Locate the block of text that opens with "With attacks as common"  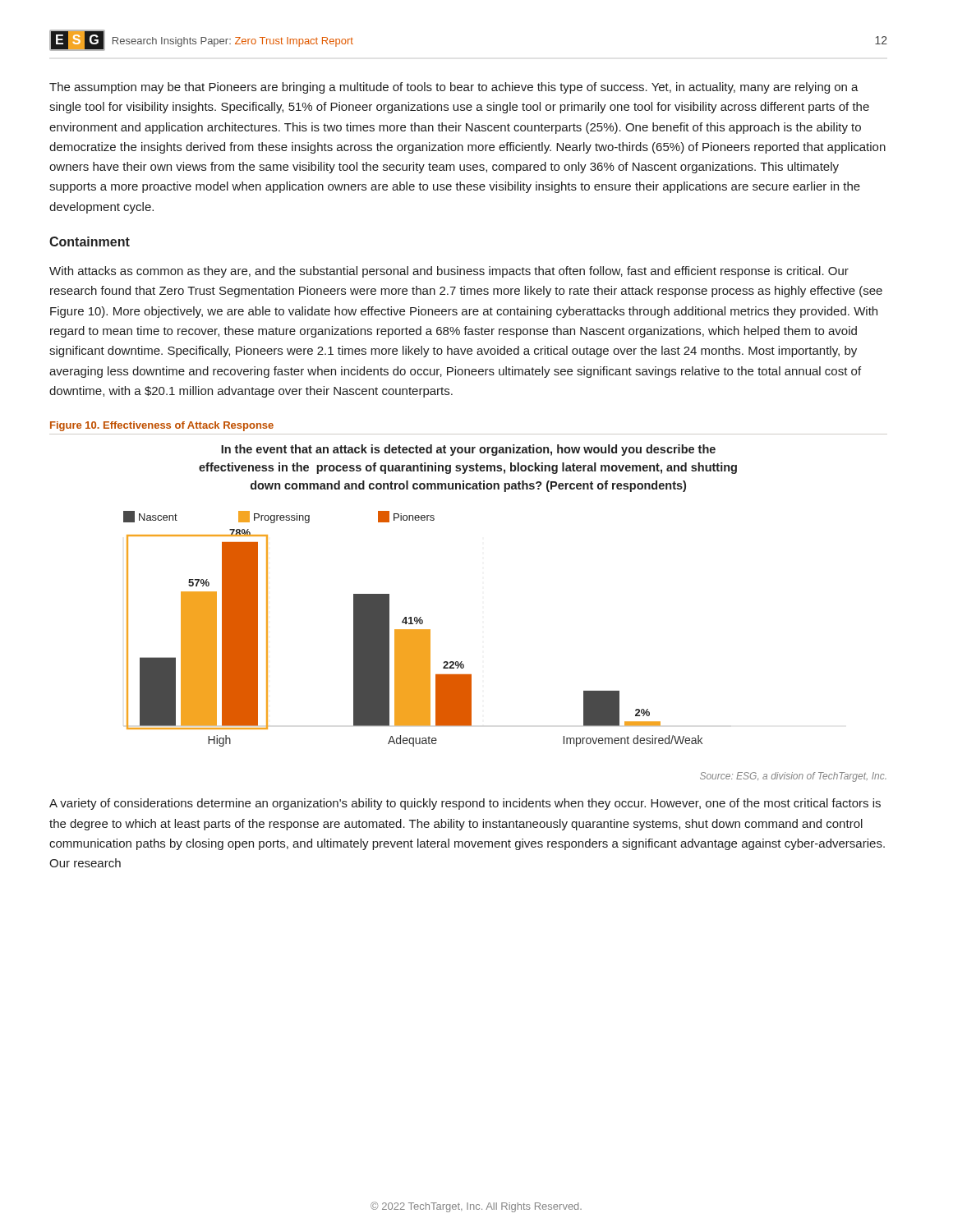[466, 331]
